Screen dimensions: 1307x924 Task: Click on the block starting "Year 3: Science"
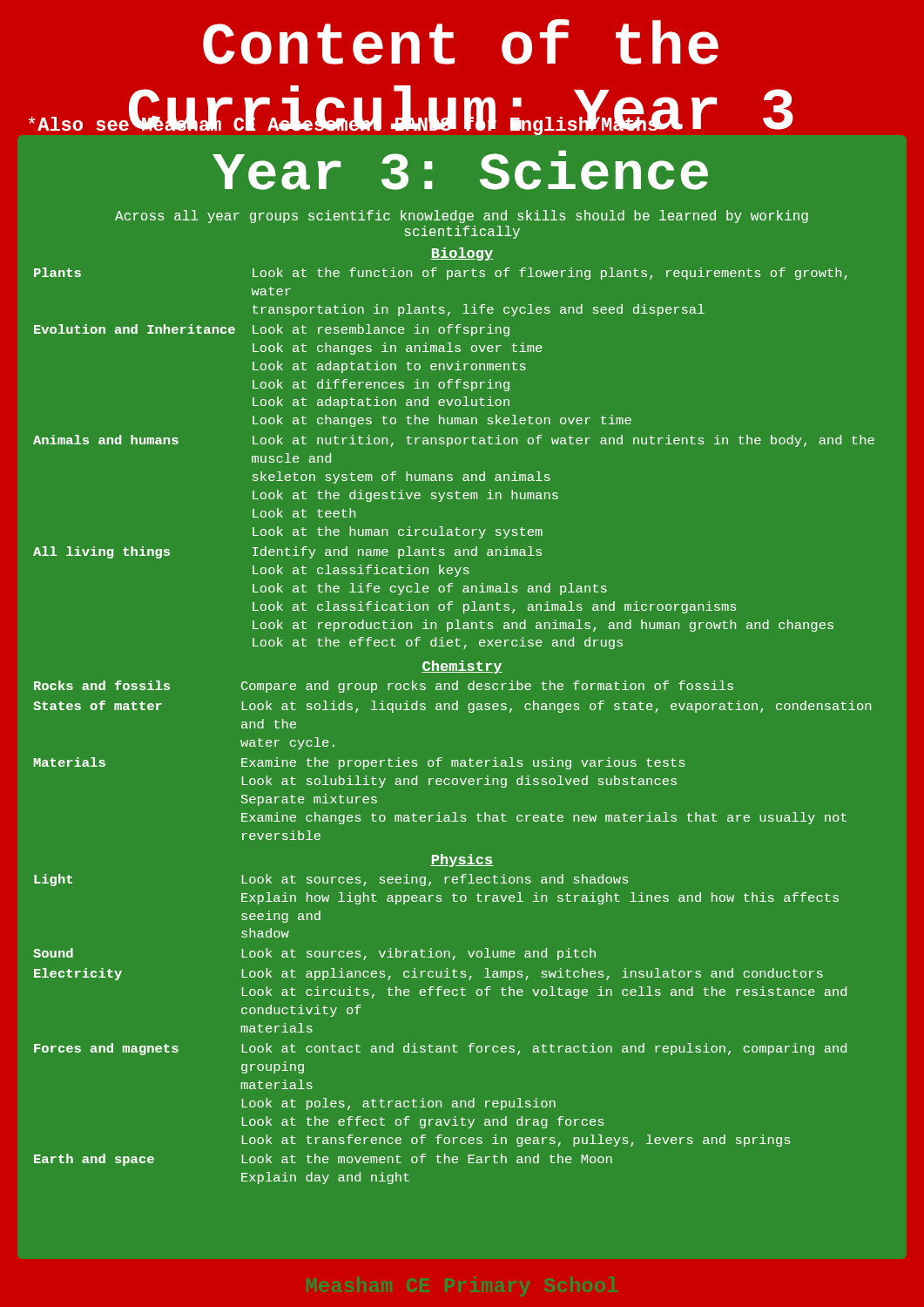pyautogui.click(x=462, y=175)
